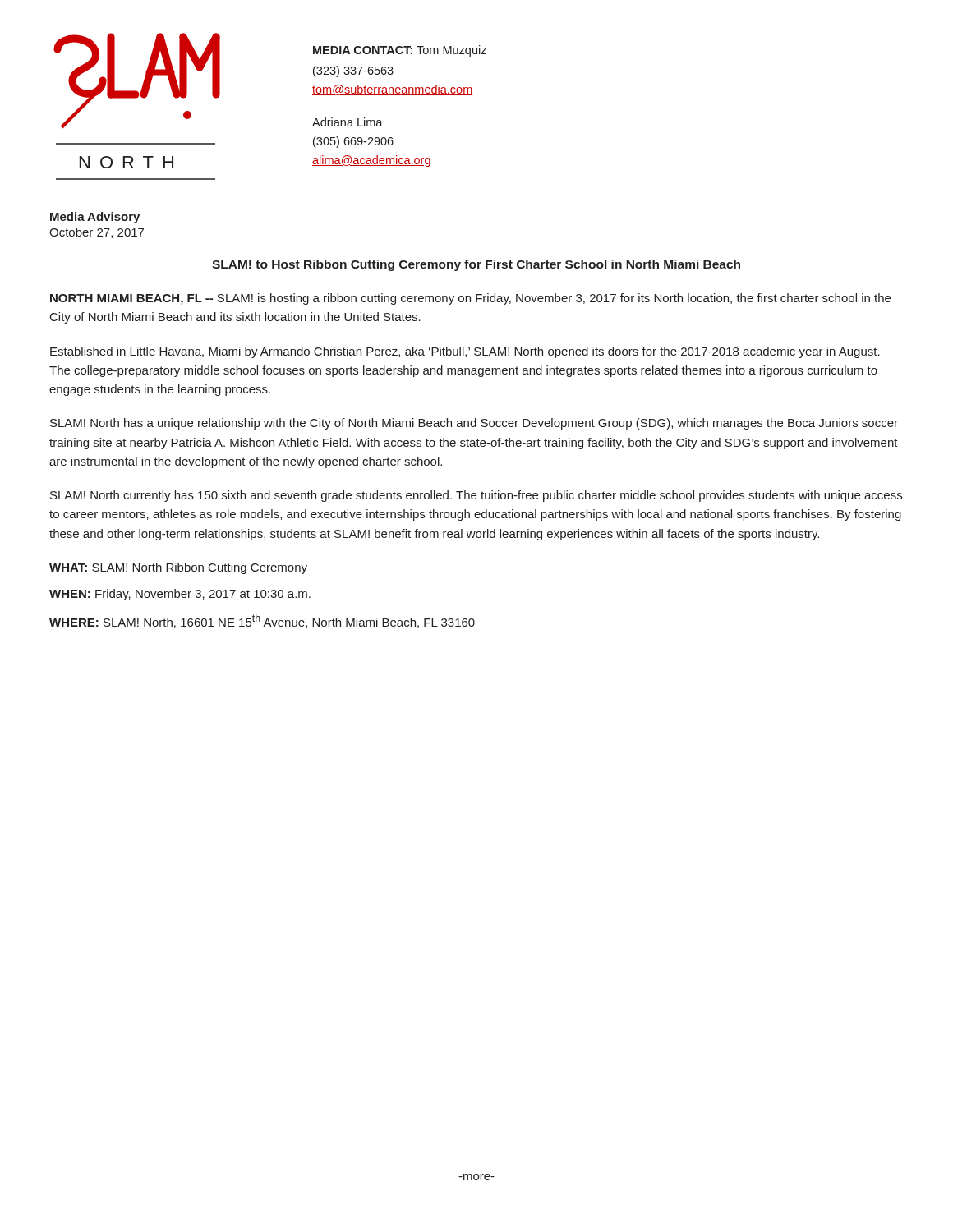Point to the element starting "MEDIA CONTACT: Tom Muzquiz (323) 337-6563"
Image resolution: width=953 pixels, height=1232 pixels.
click(x=400, y=51)
